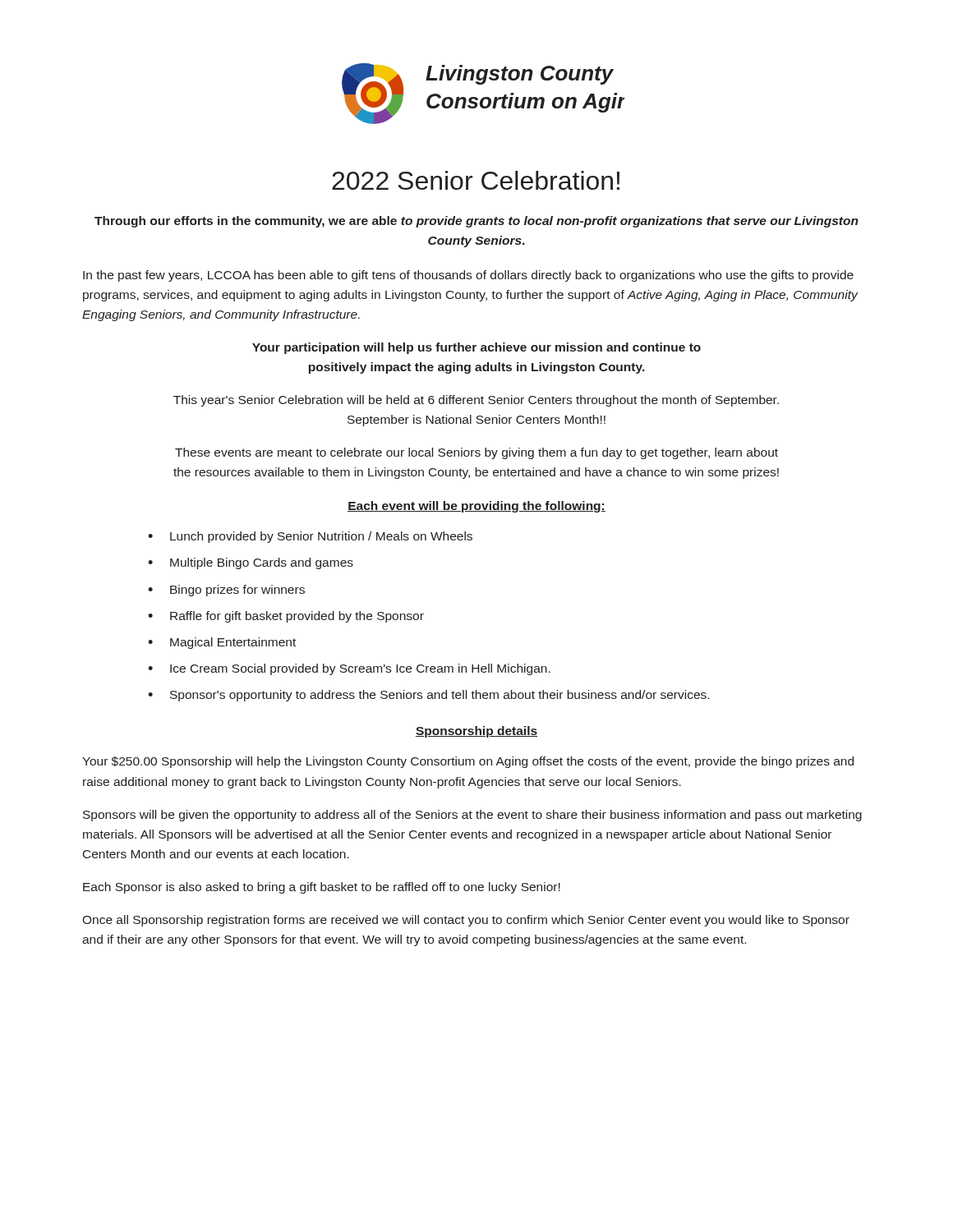Locate the list item that says "• Bingo prizes for"

point(227,590)
